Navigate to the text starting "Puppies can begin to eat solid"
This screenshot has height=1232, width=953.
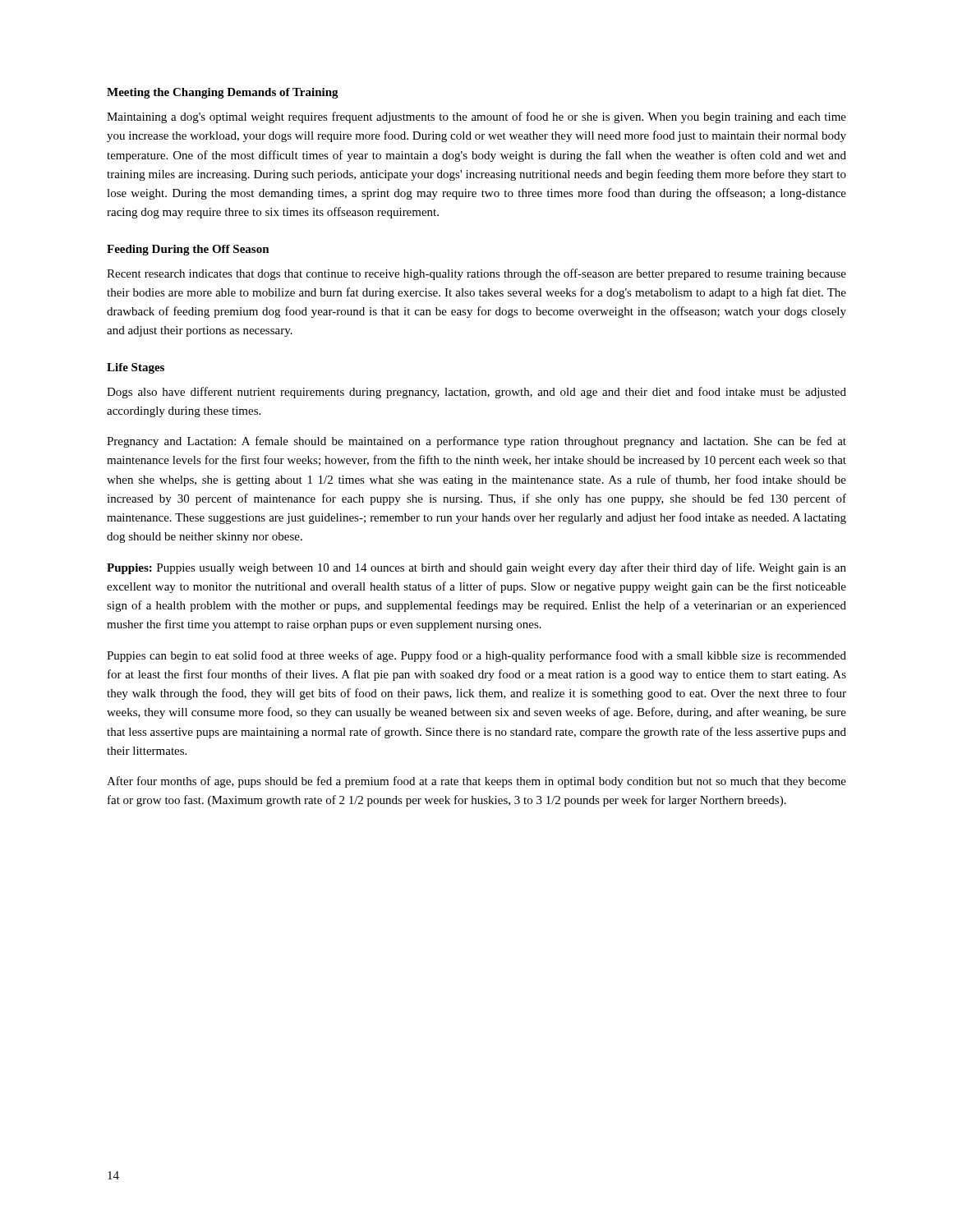(476, 703)
